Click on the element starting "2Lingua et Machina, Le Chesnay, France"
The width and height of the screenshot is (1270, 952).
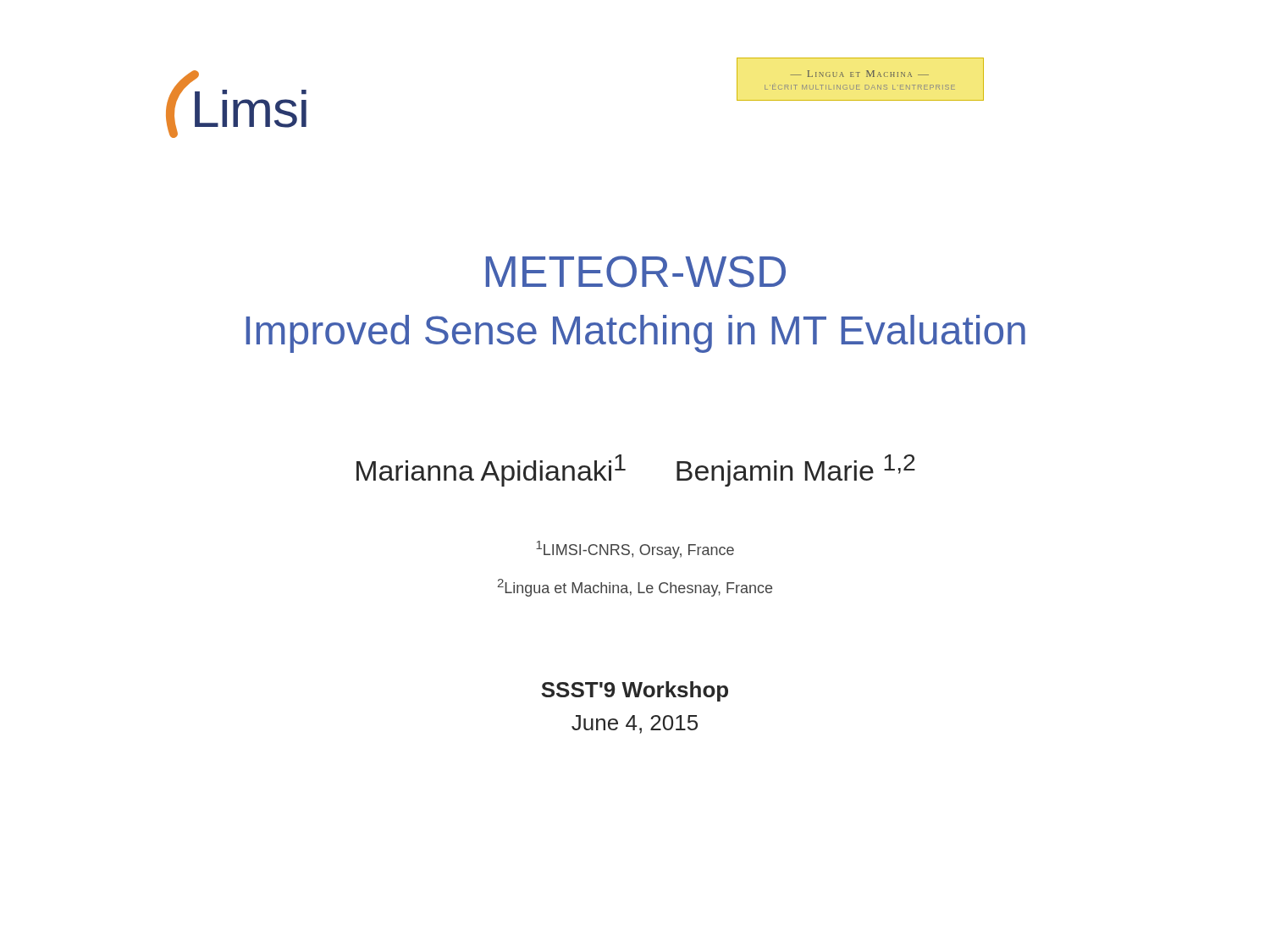[635, 586]
